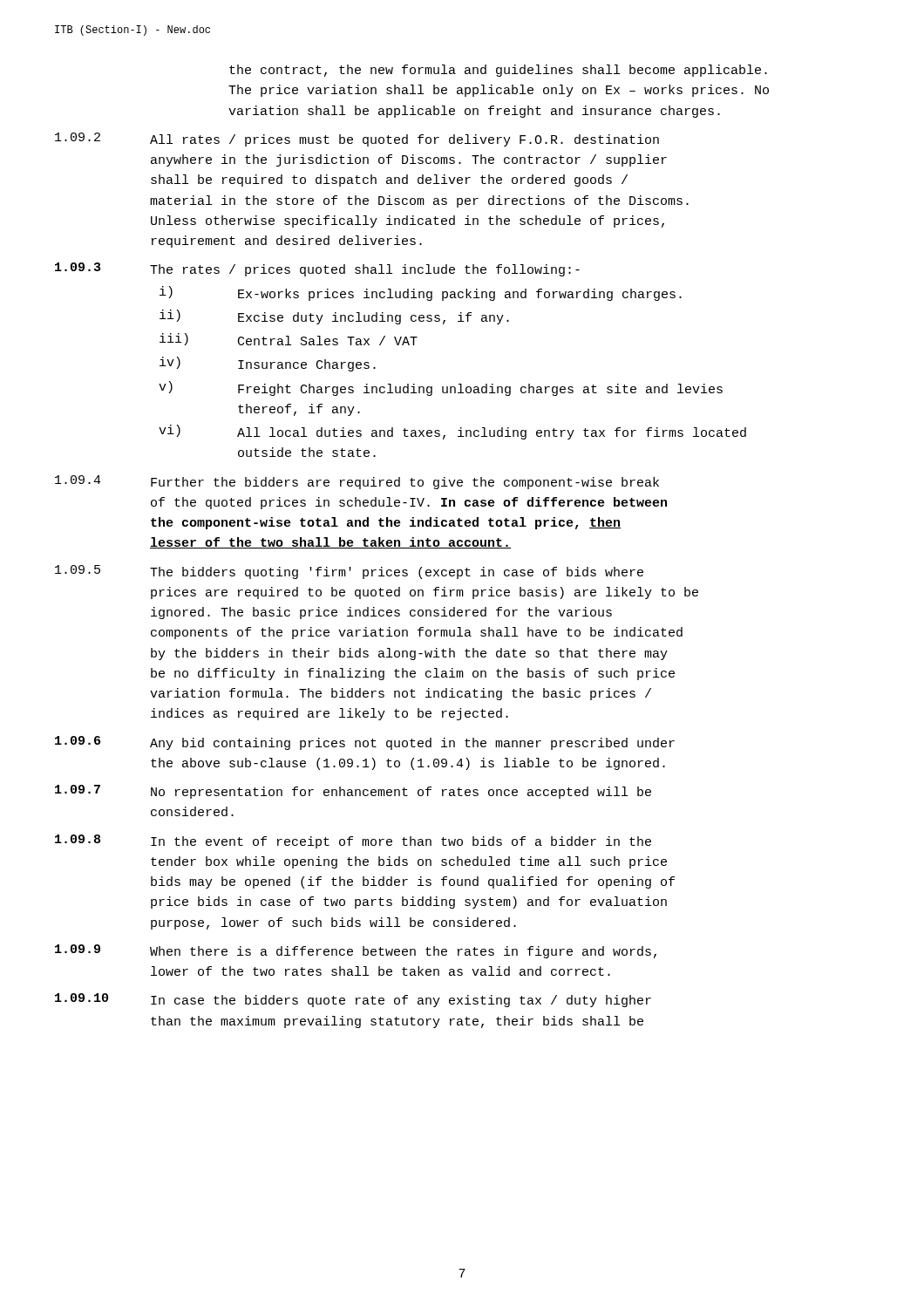Find the element starting "vi) All local duties and taxes,"
The height and width of the screenshot is (1308, 924).
(x=462, y=444)
